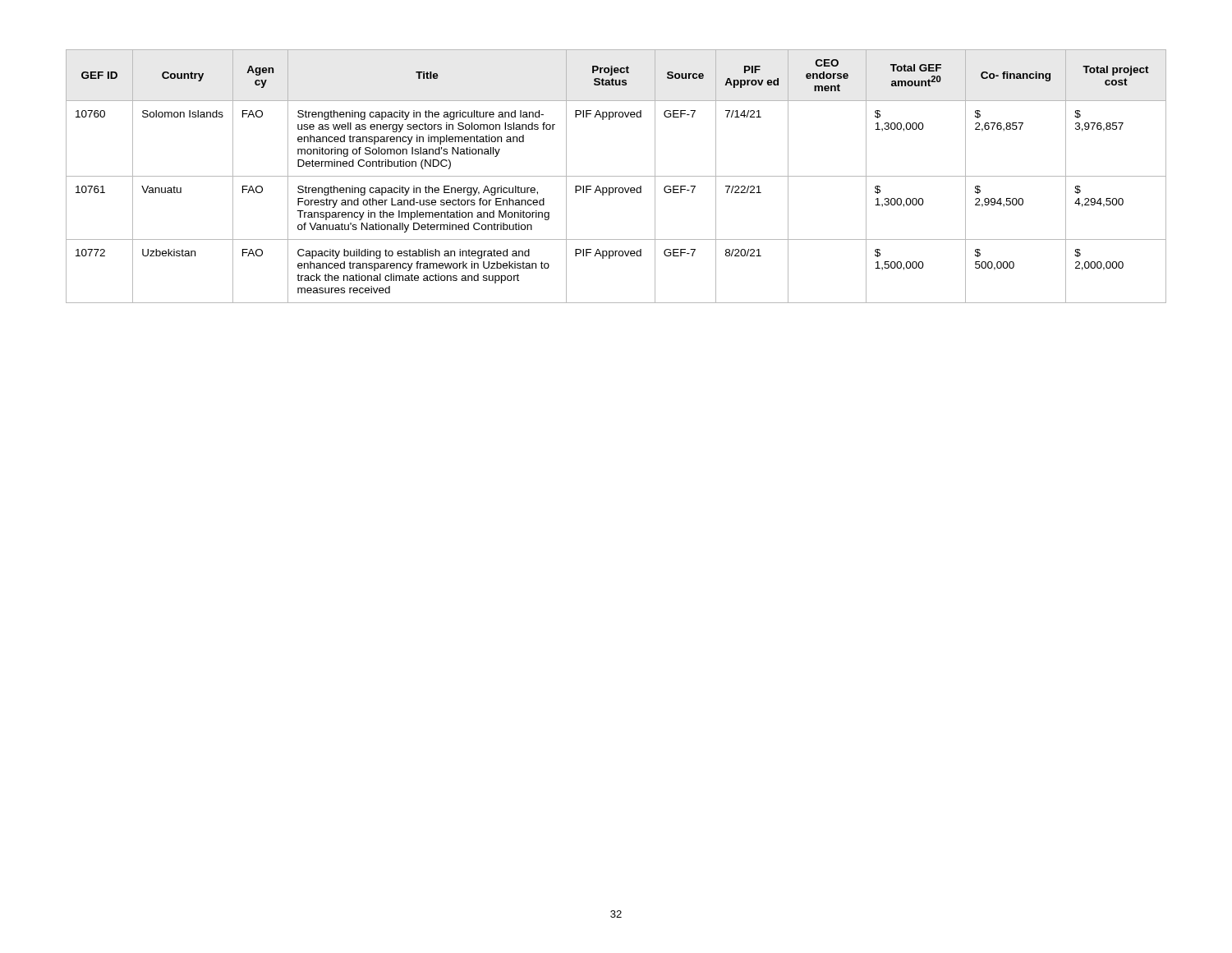Find the table that mentions "$ 1,300,000"
Screen dimensions: 953x1232
coord(616,176)
